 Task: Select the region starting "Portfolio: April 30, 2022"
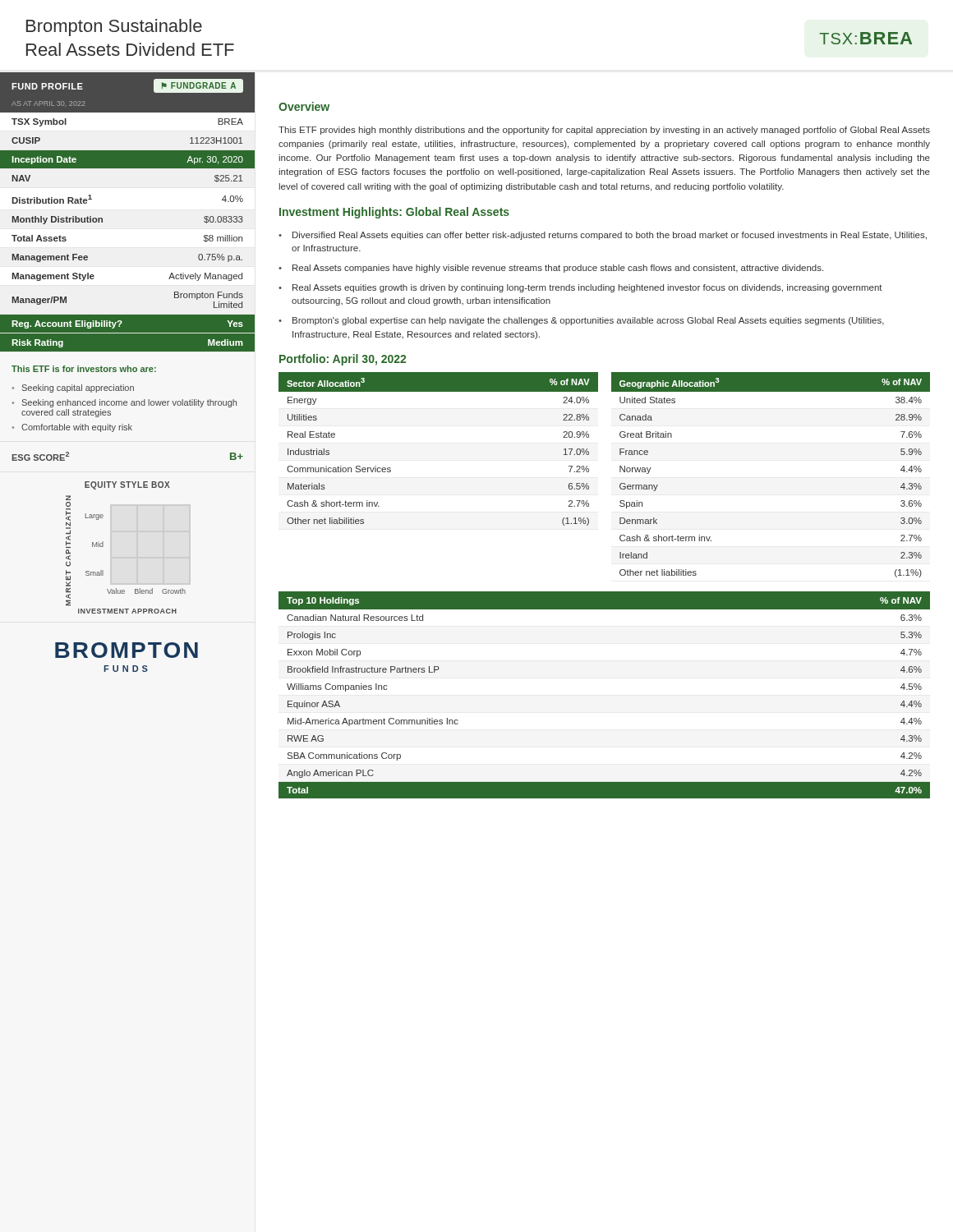(x=343, y=360)
